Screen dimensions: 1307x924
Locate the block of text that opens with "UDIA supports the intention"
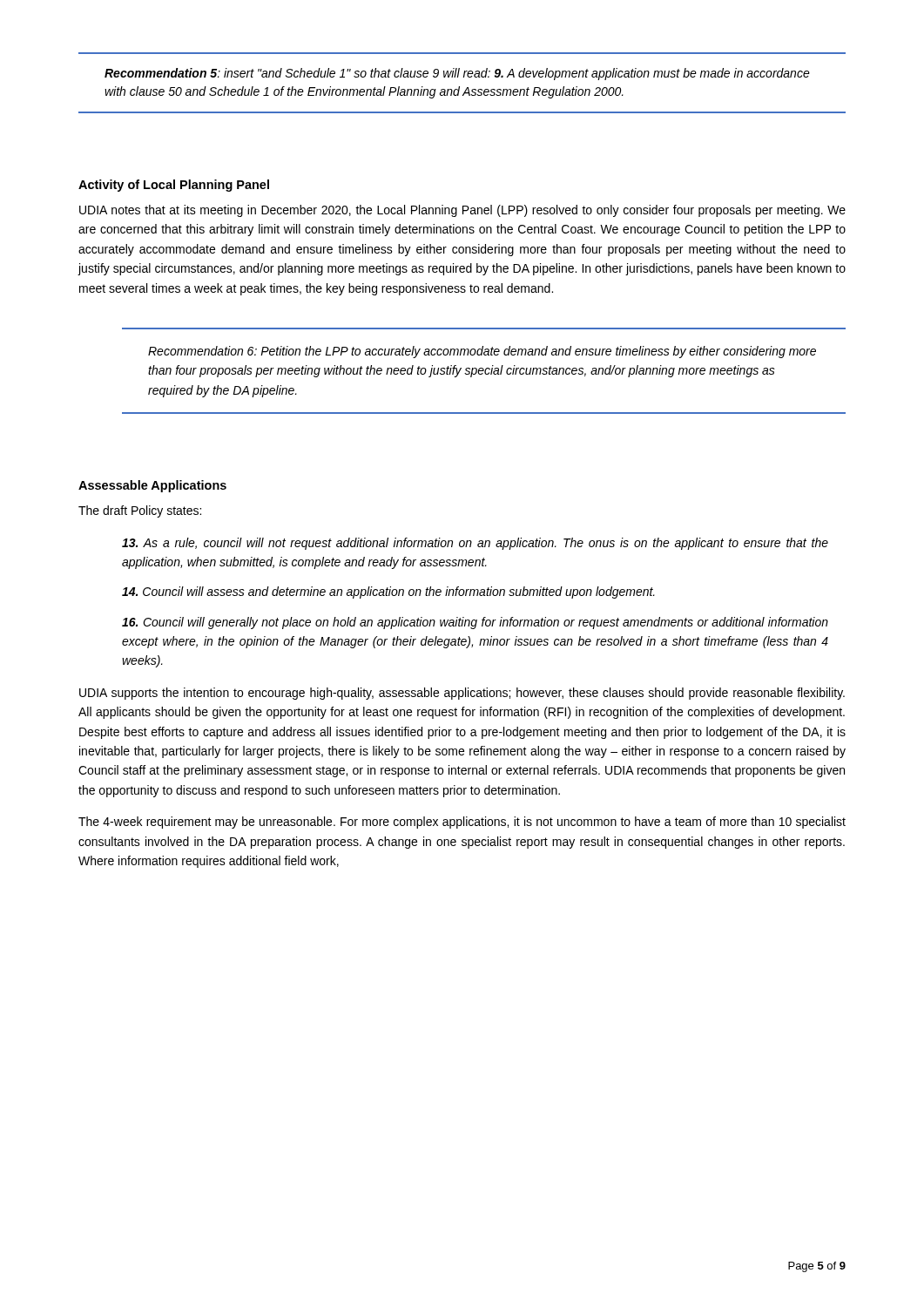462,741
